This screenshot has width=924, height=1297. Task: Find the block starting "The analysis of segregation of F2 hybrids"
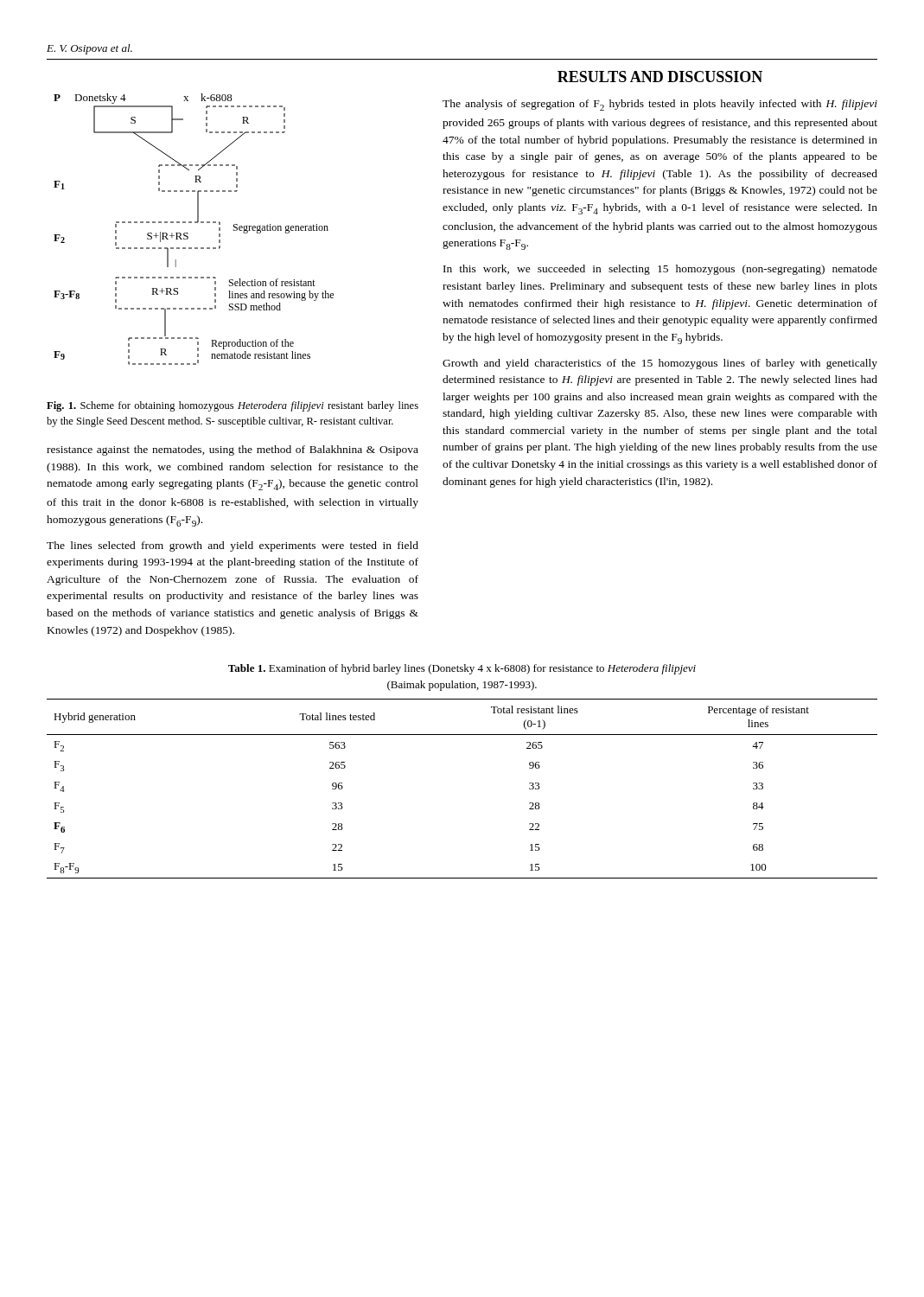[x=660, y=174]
